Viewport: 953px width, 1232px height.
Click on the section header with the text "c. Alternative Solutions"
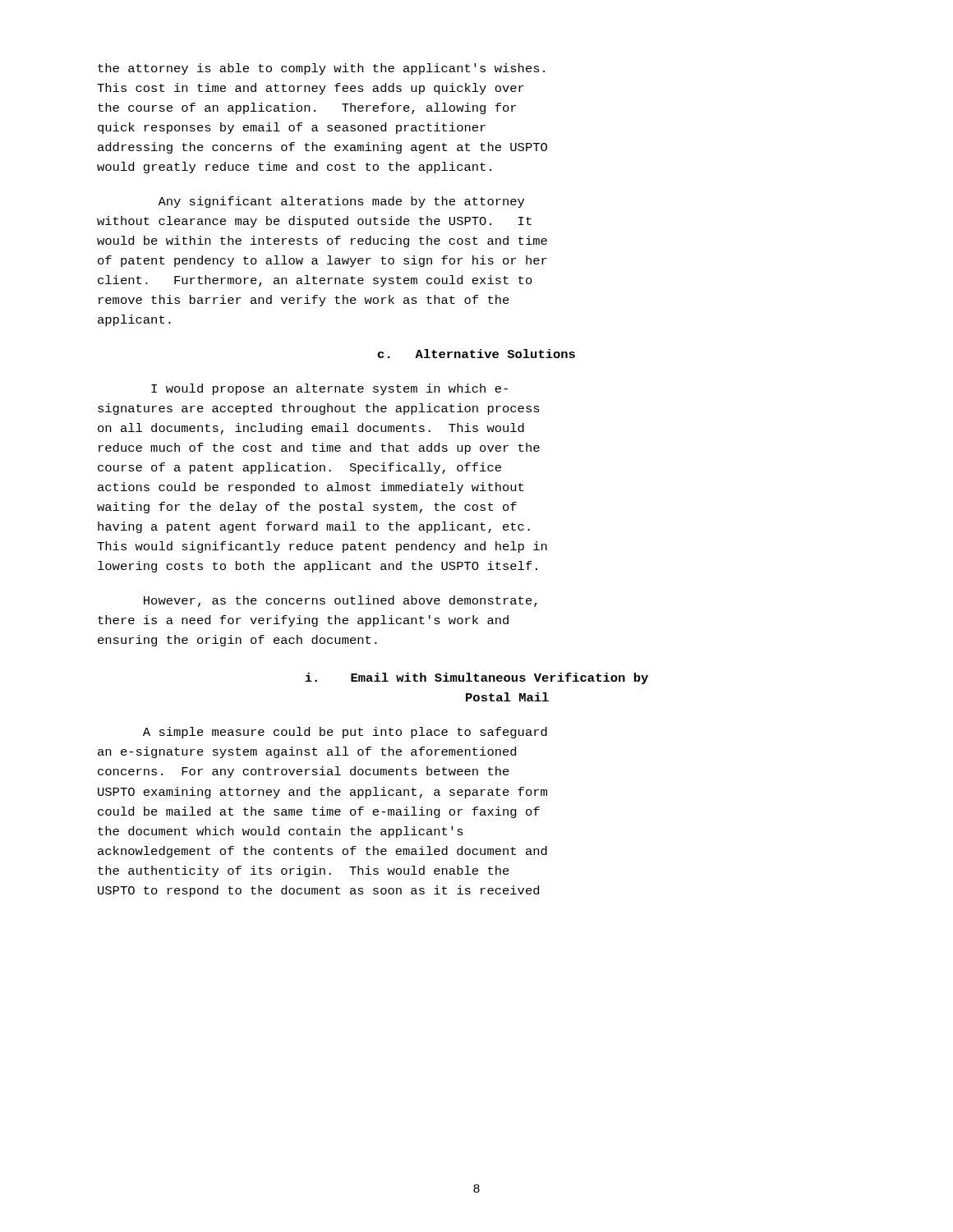pyautogui.click(x=476, y=355)
